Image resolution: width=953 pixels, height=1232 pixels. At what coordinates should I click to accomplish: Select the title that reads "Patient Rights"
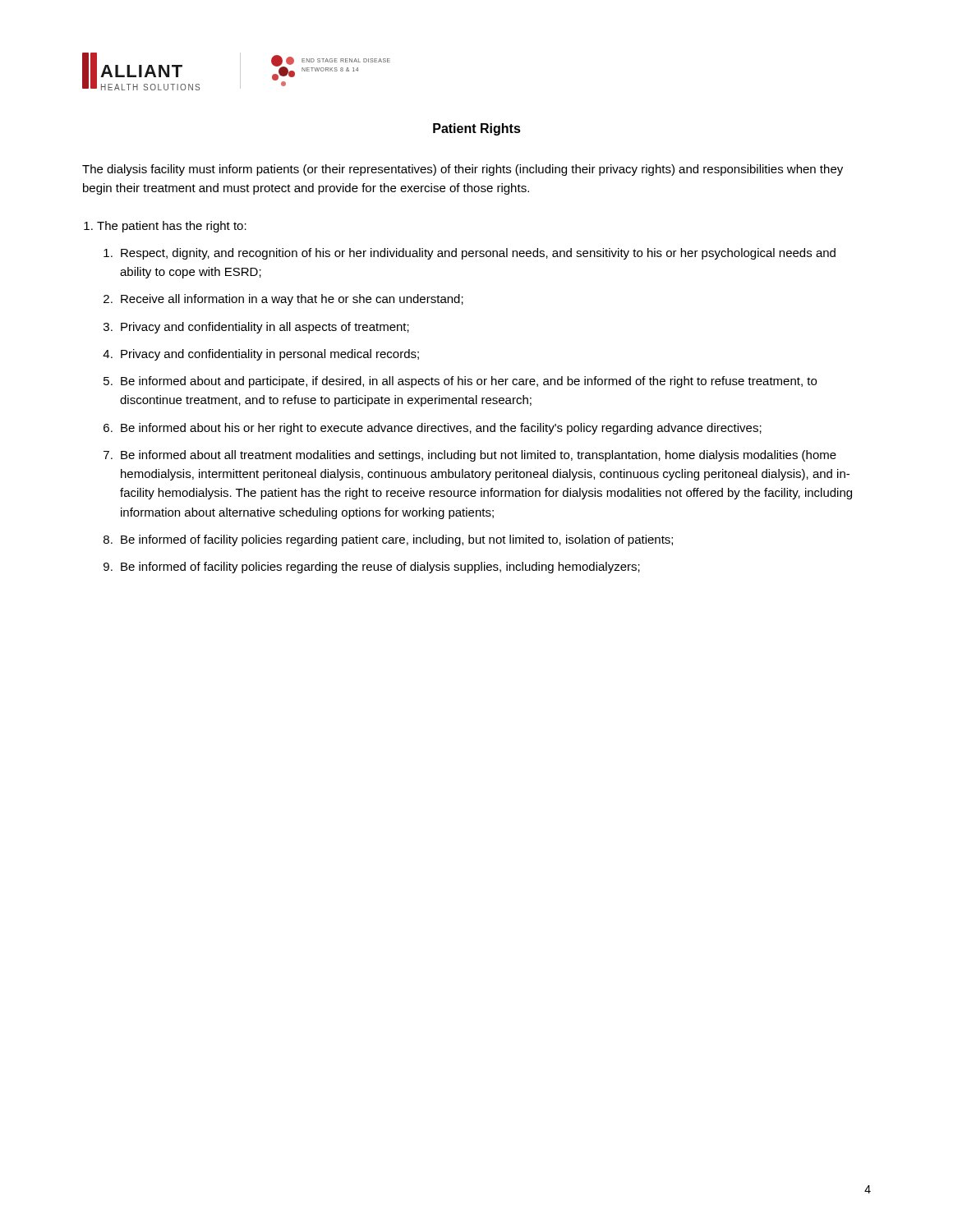pos(476,129)
